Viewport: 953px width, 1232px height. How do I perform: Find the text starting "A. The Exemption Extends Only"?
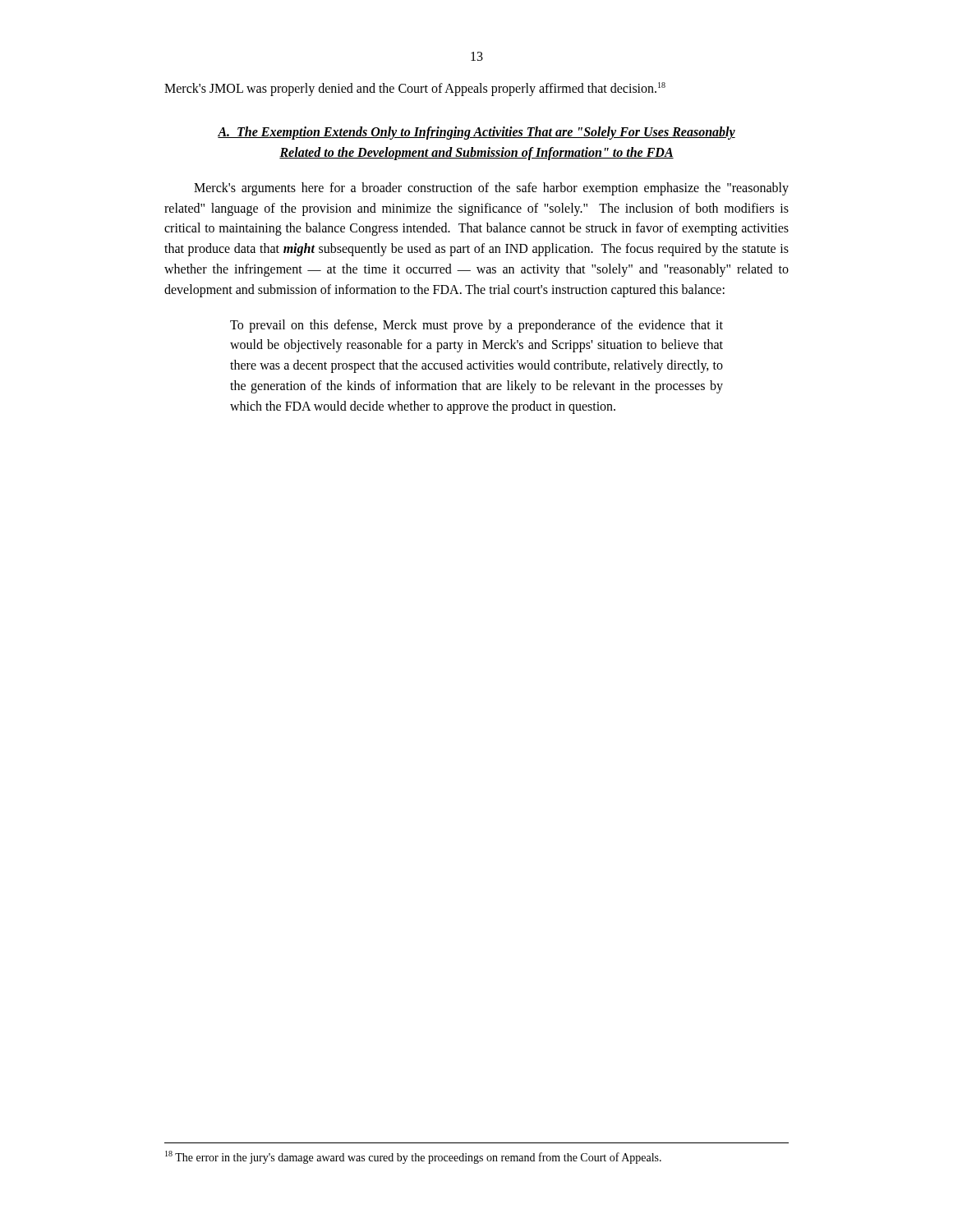476,142
